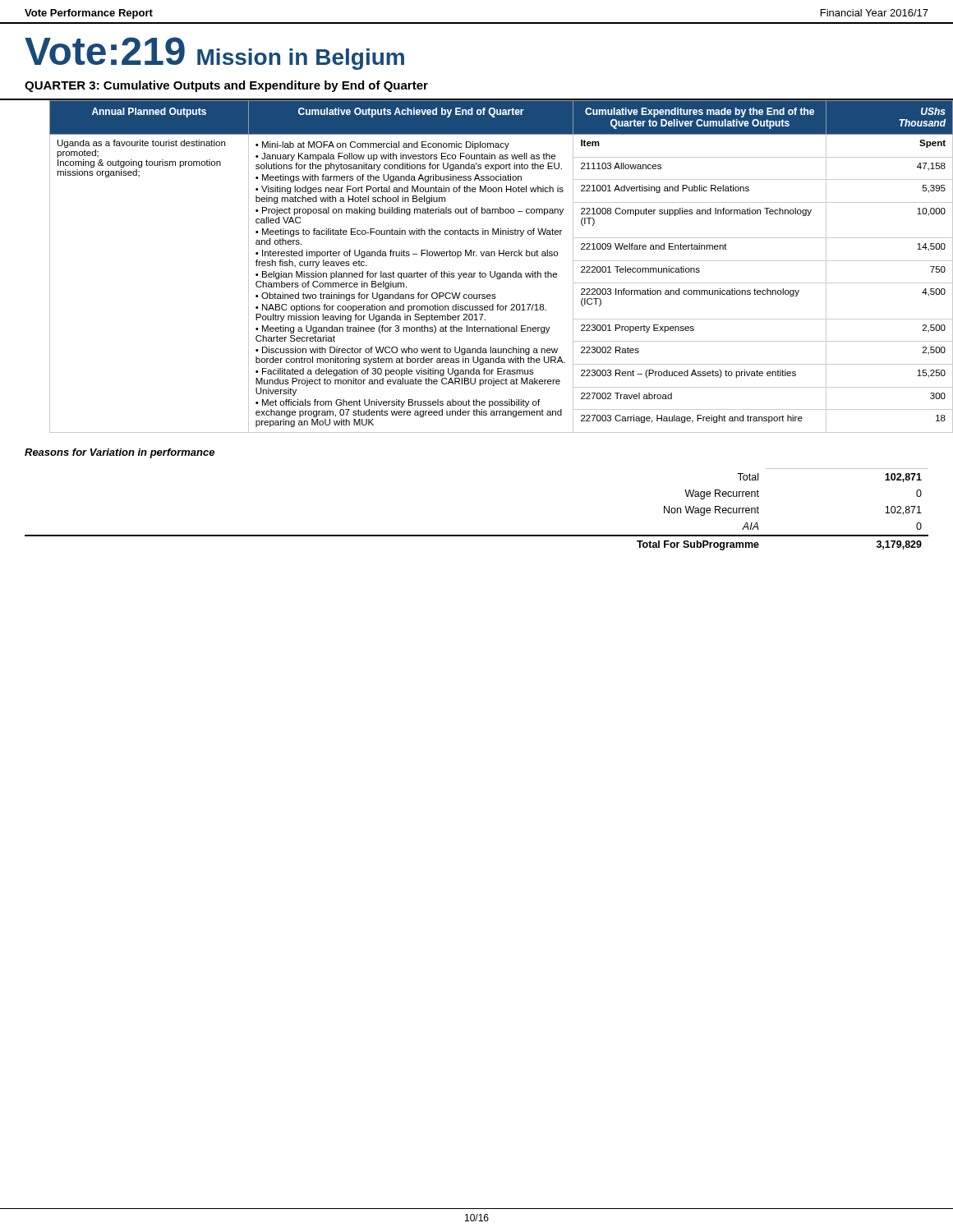Click on the table containing "Total For SubProgramme"
Screen dimensions: 1232x953
tap(476, 510)
